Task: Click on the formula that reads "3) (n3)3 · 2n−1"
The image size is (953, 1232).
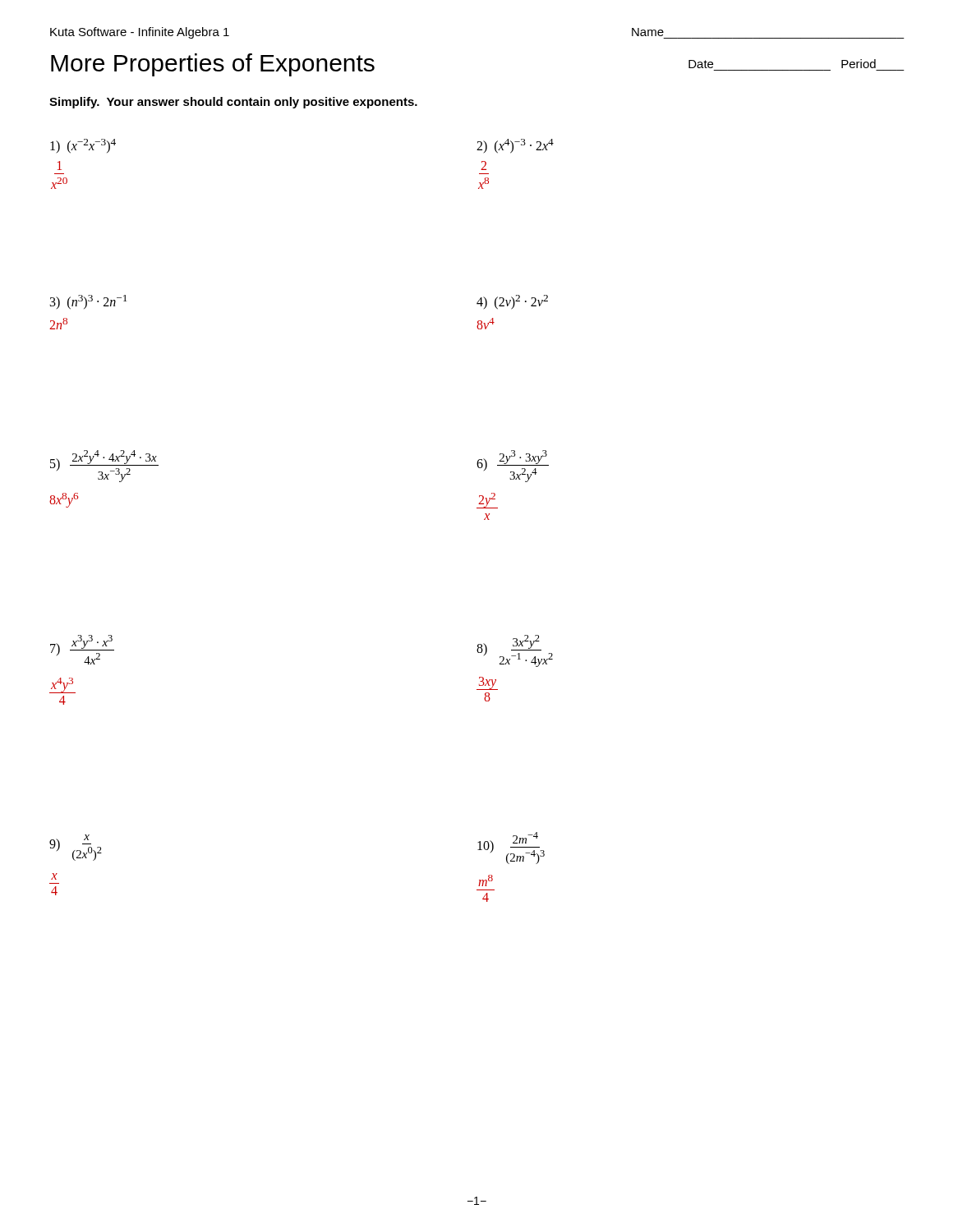Action: [89, 312]
